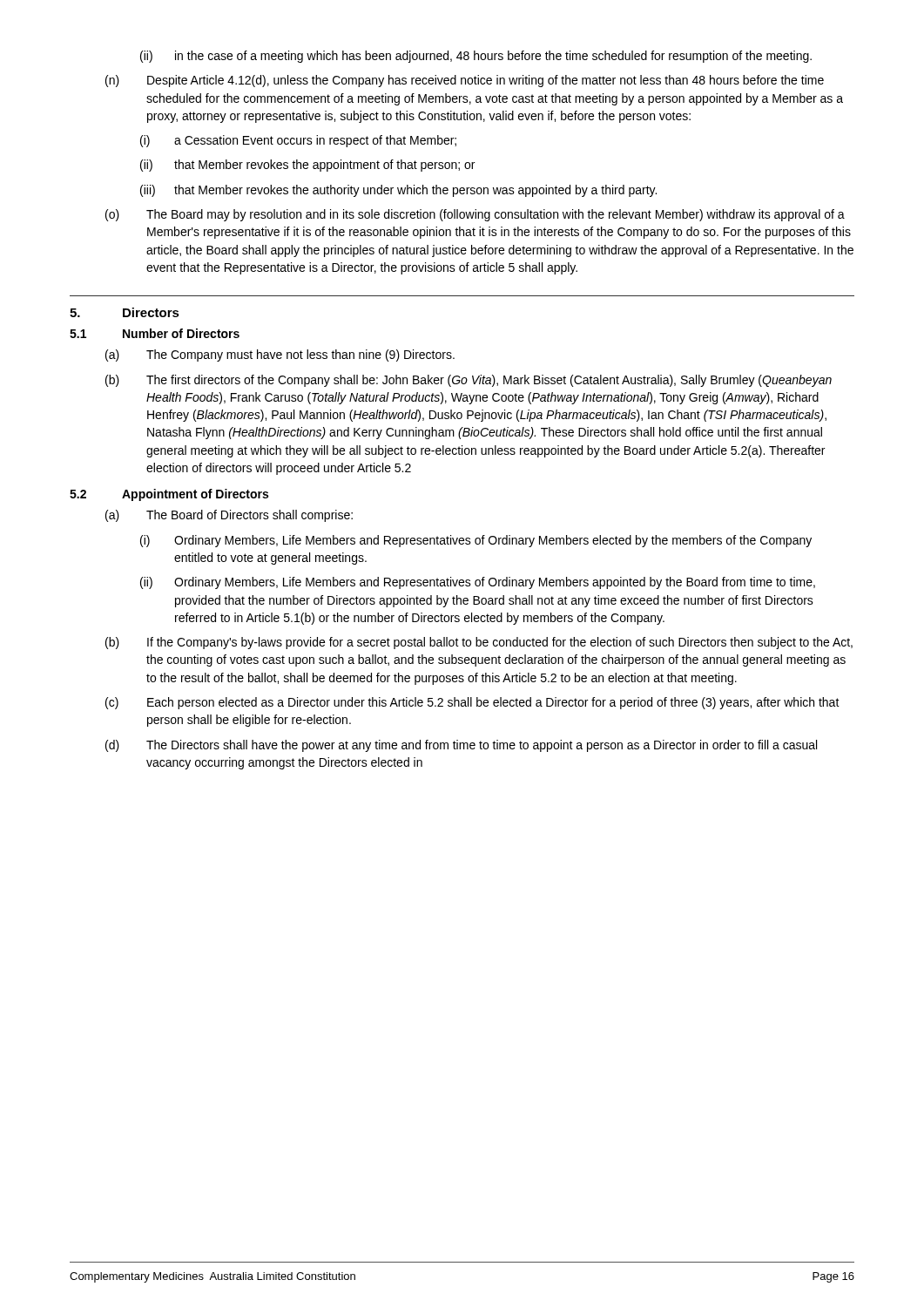Locate the block of text that opens with "(b) The first directors"

[x=479, y=424]
